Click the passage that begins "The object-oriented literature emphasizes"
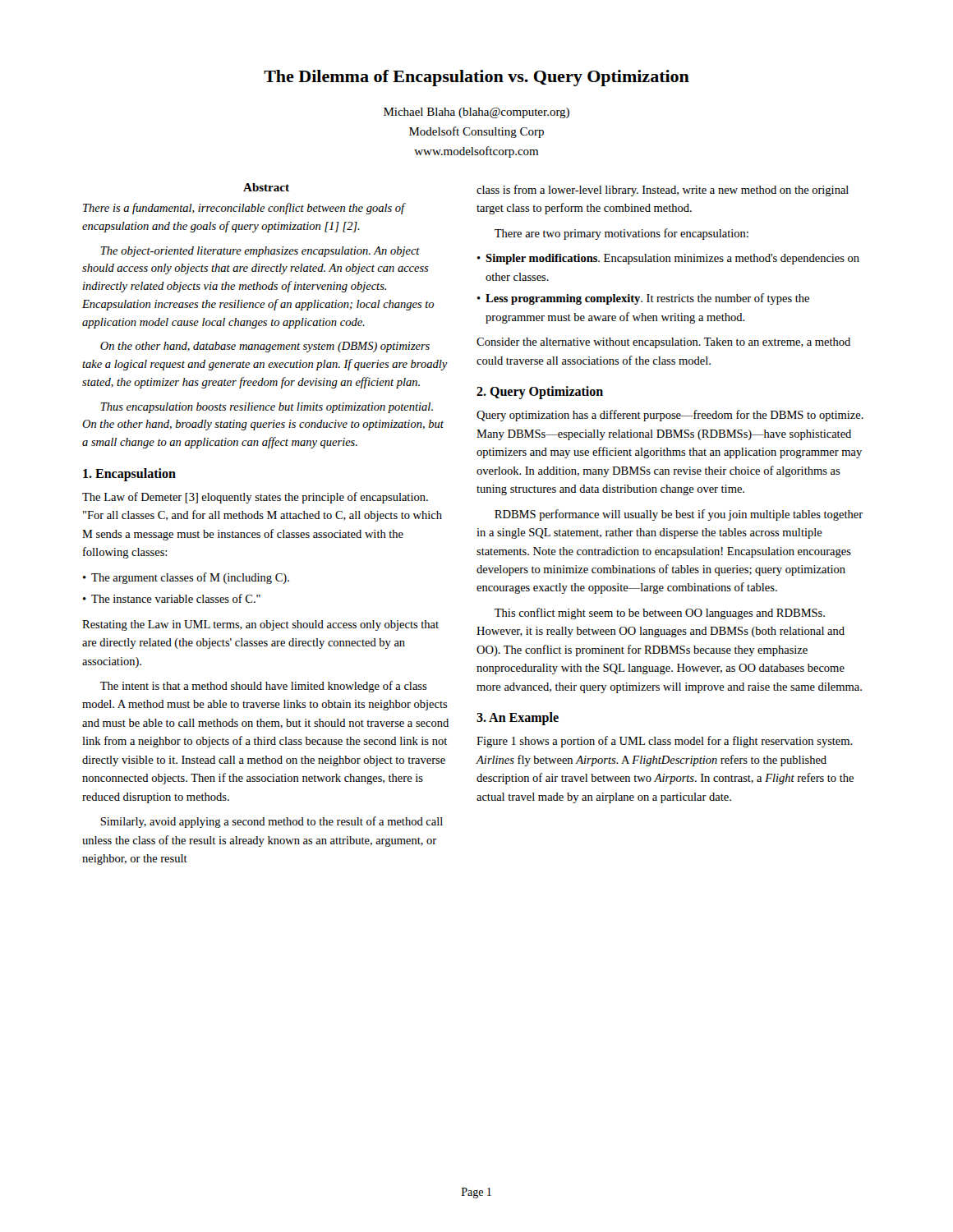953x1232 pixels. (x=258, y=286)
